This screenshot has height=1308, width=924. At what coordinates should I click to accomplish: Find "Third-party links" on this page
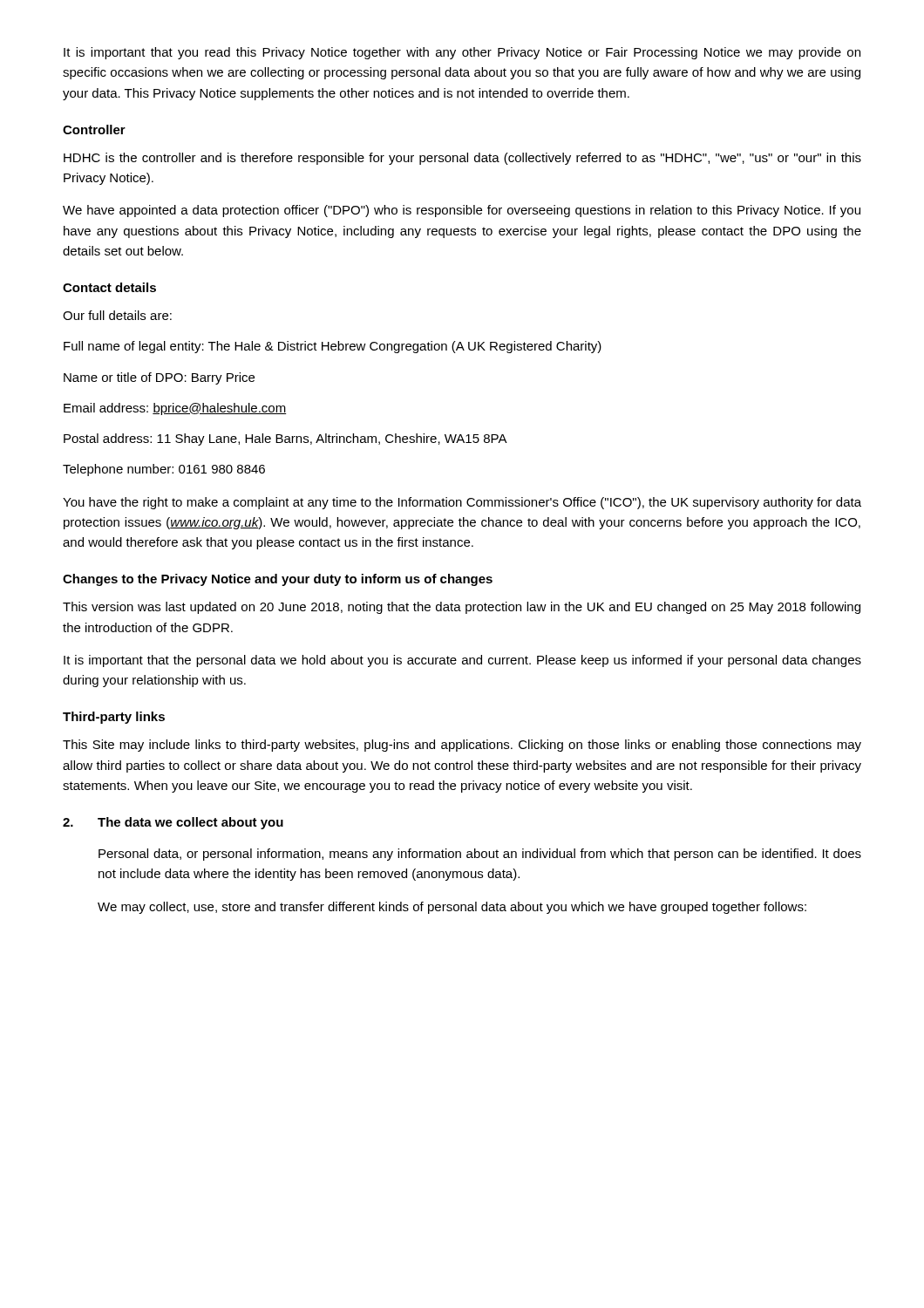pyautogui.click(x=114, y=717)
